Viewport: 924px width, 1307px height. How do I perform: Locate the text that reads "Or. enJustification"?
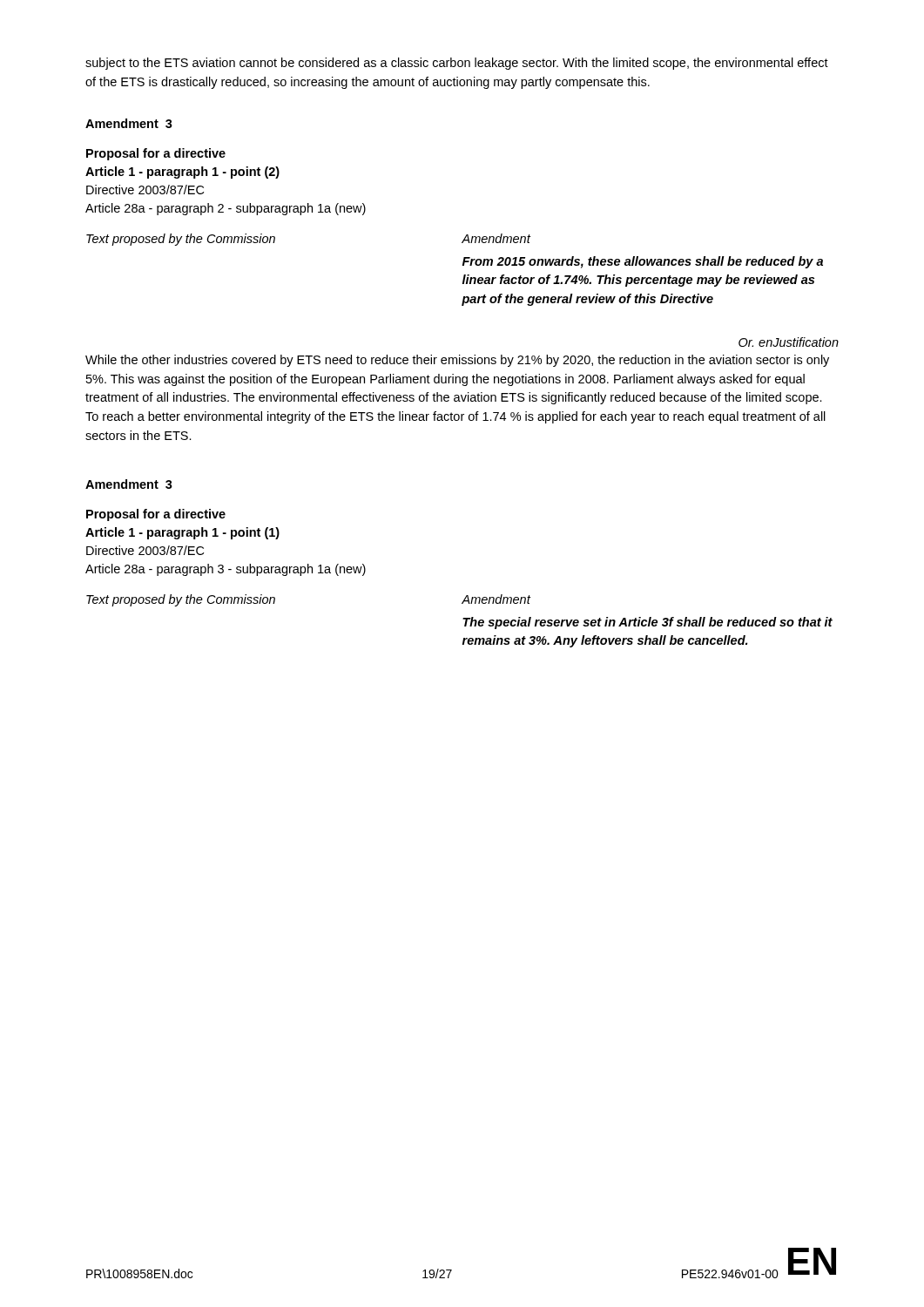pos(788,342)
